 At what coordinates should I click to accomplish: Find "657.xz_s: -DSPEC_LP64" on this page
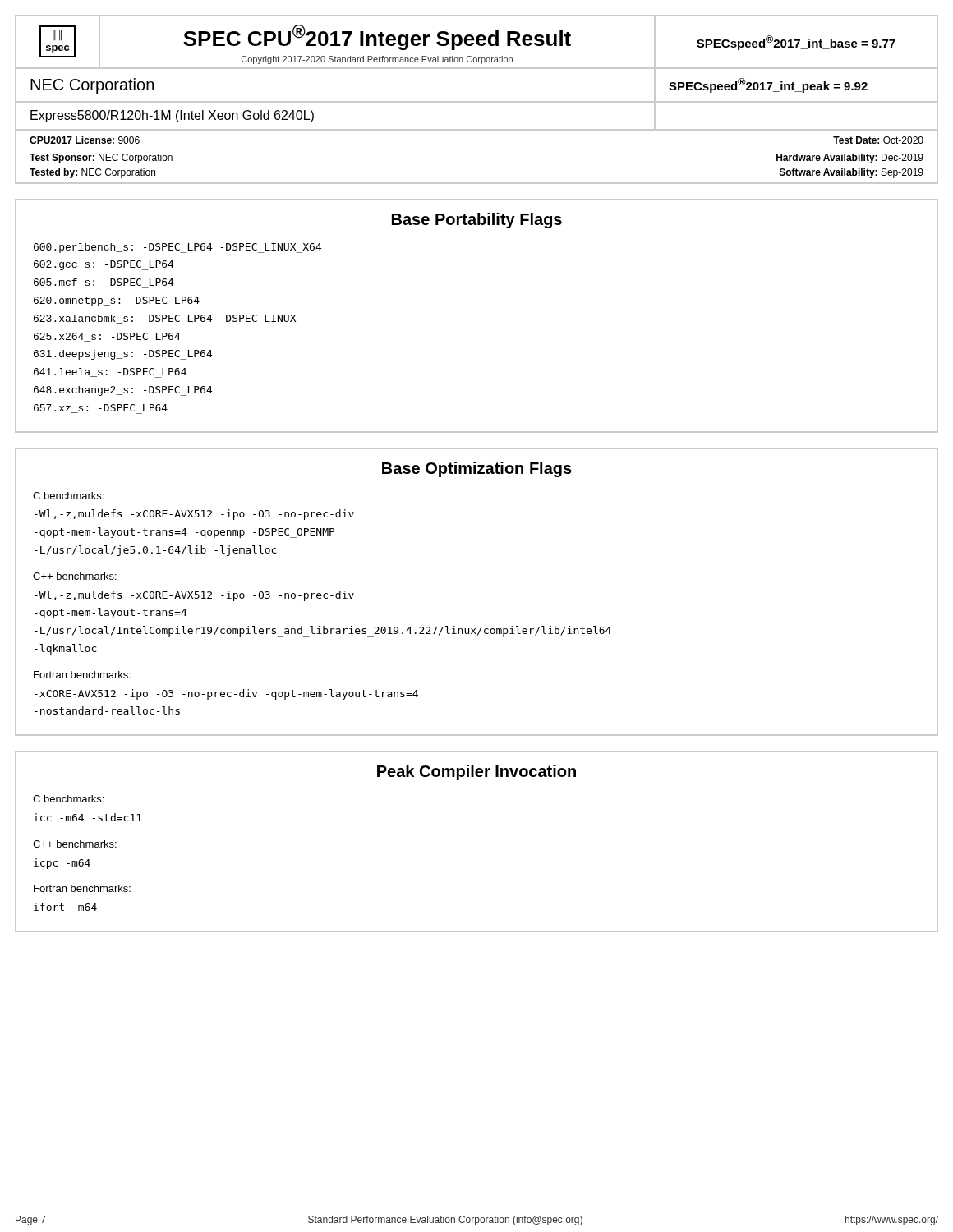tap(100, 408)
